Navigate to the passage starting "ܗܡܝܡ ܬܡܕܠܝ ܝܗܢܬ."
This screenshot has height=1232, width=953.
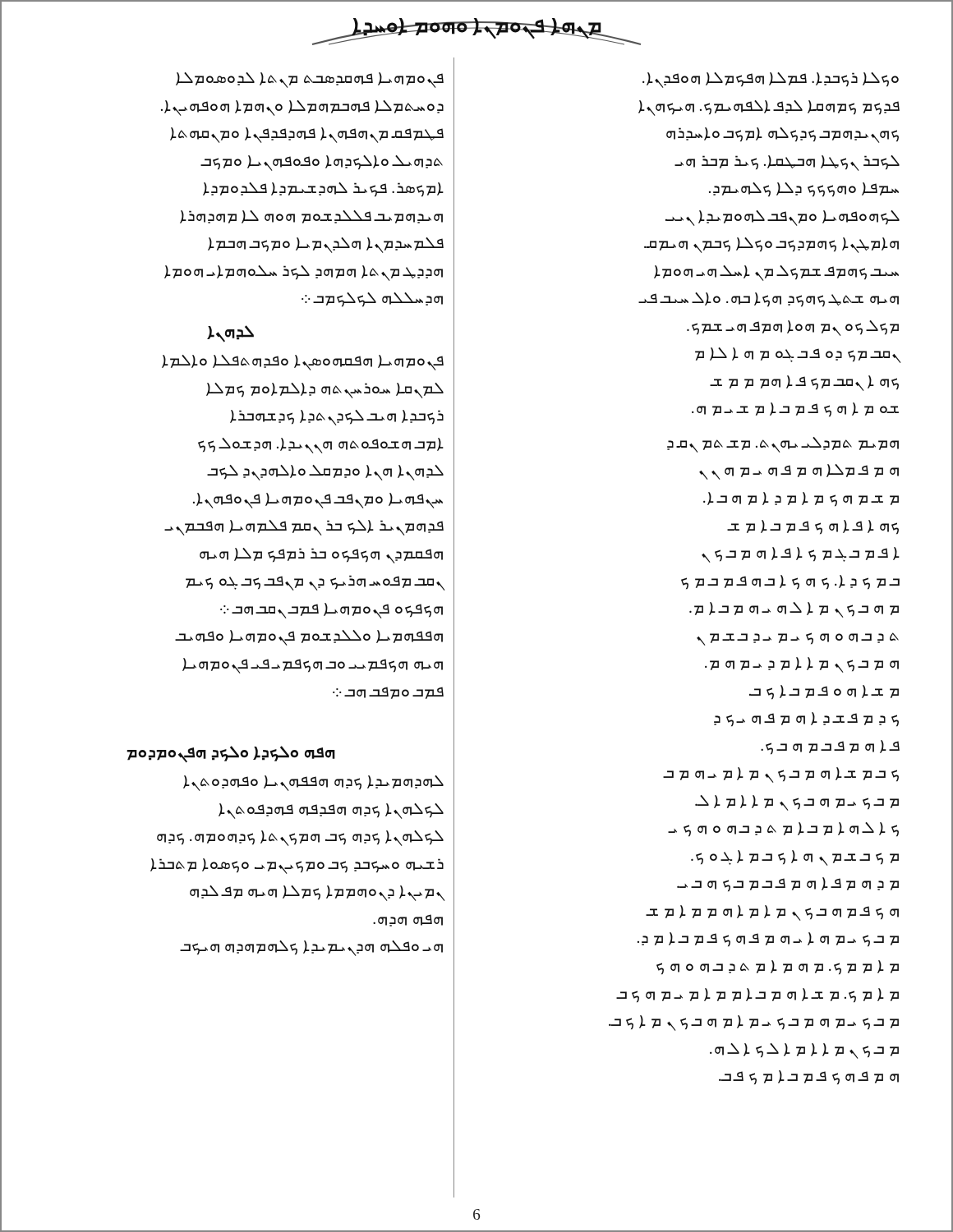click(x=754, y=759)
